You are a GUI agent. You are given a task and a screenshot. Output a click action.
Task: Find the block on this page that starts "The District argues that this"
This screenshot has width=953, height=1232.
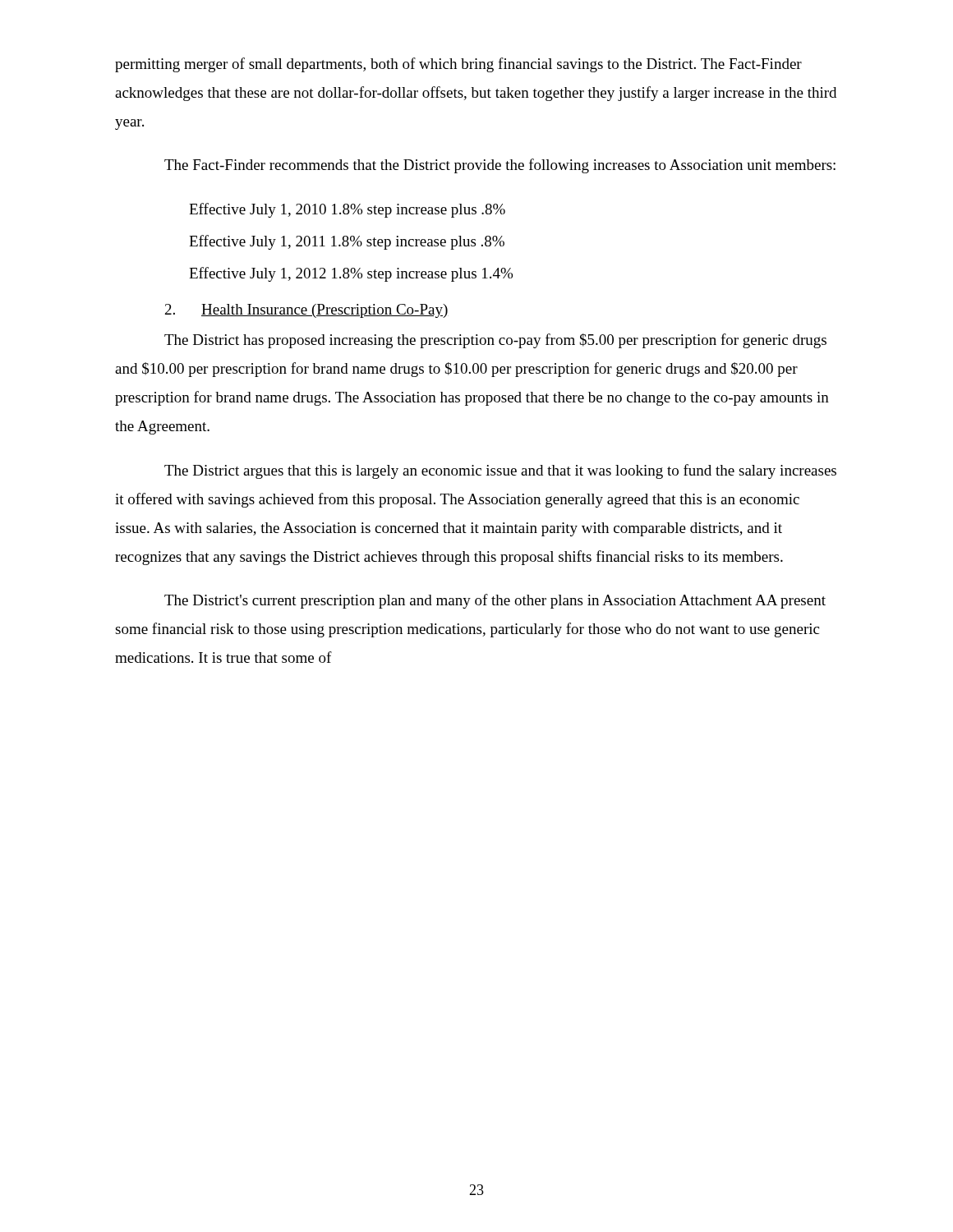[476, 513]
